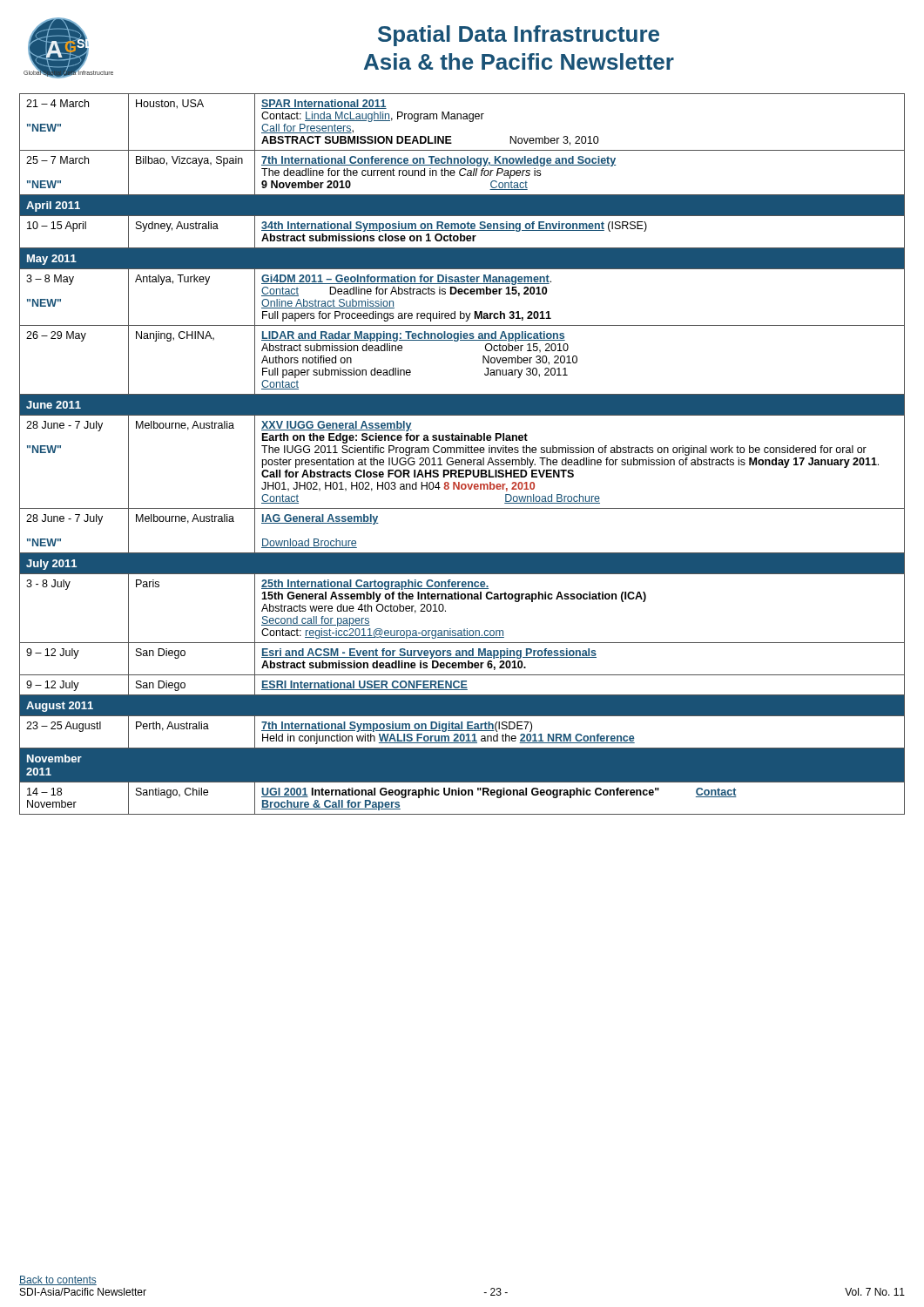Find the table
Screen dimensions: 1307x924
[462, 454]
